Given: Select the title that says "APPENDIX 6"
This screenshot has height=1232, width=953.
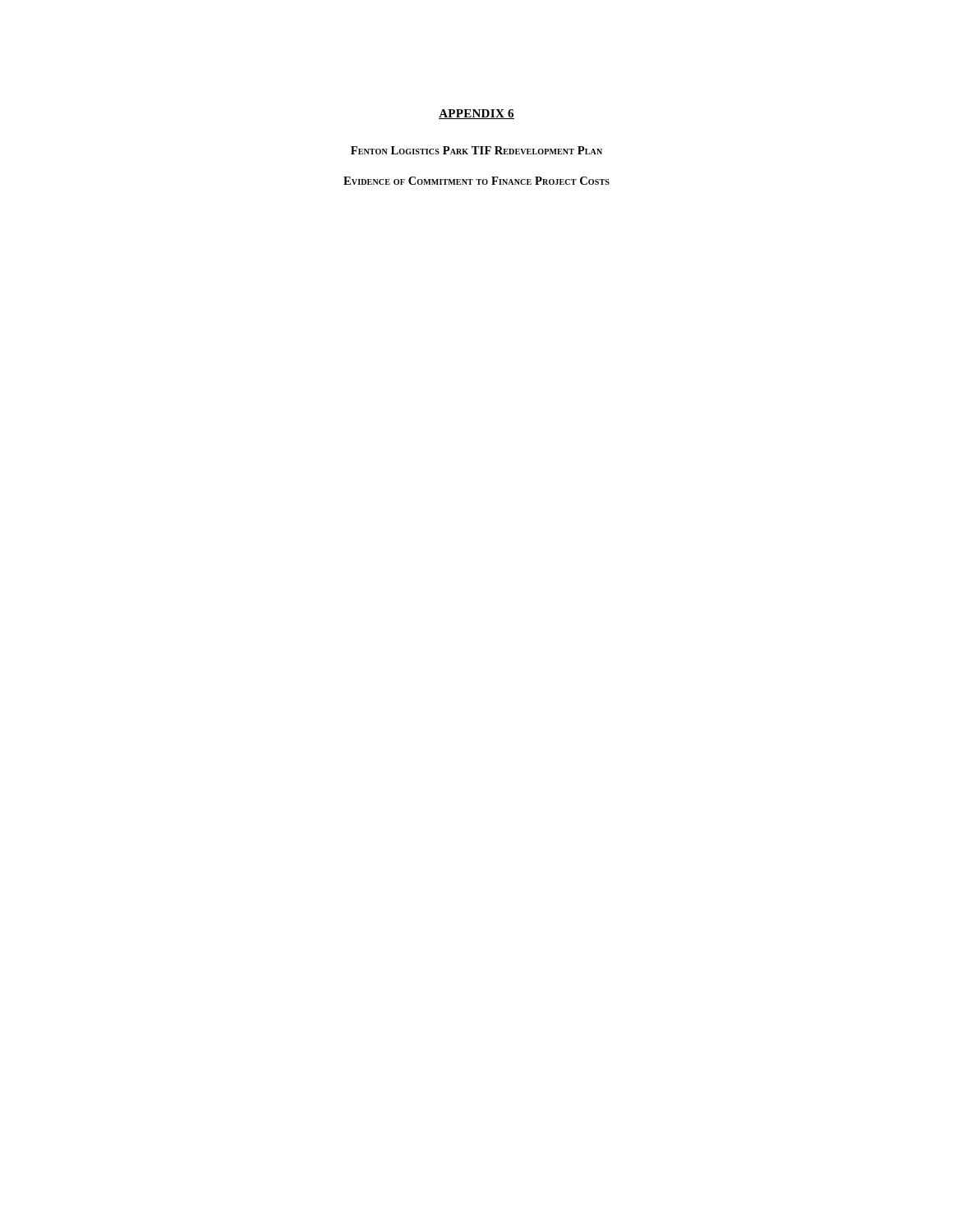Looking at the screenshot, I should tap(476, 113).
